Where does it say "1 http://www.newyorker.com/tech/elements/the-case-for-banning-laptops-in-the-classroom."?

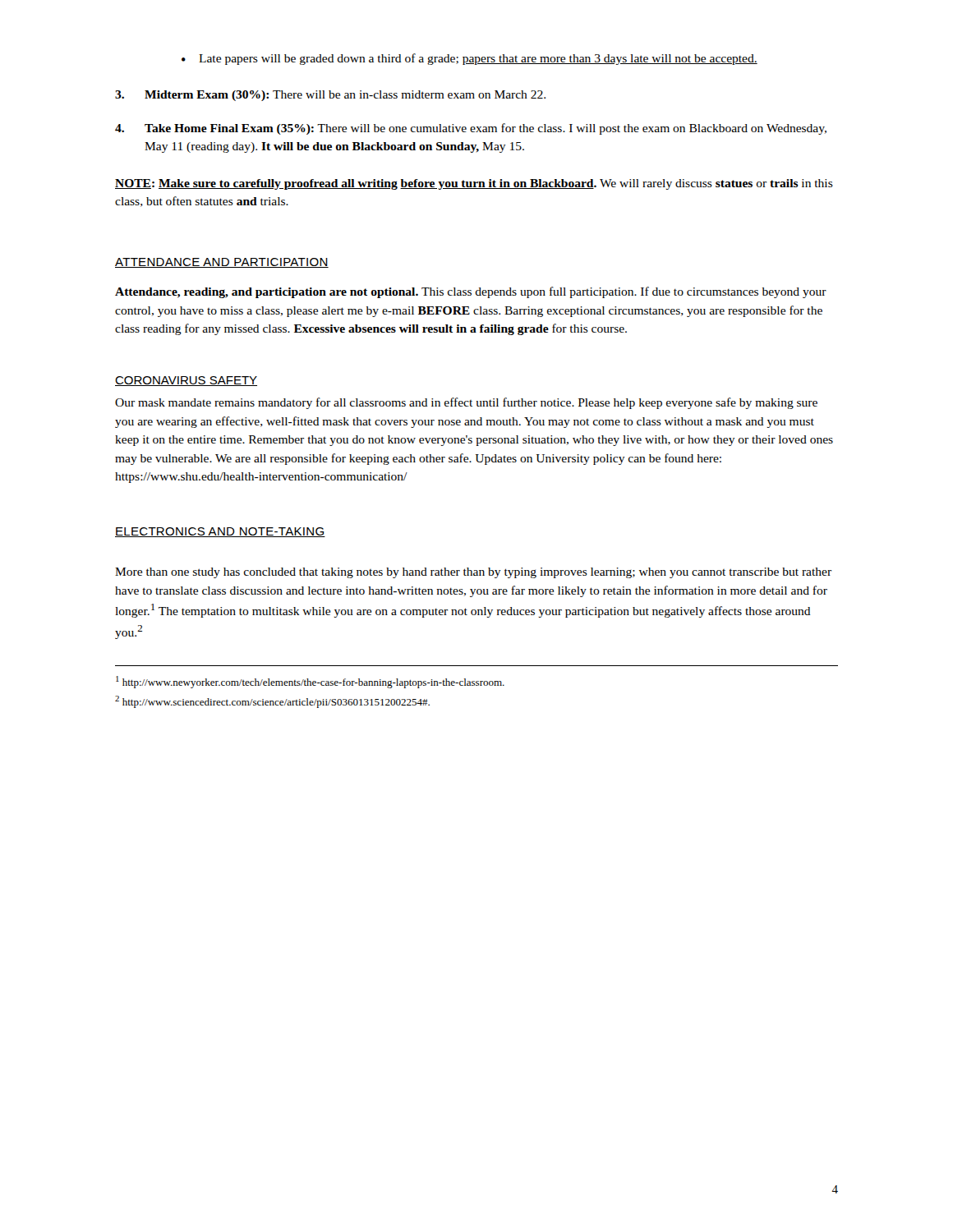point(310,681)
